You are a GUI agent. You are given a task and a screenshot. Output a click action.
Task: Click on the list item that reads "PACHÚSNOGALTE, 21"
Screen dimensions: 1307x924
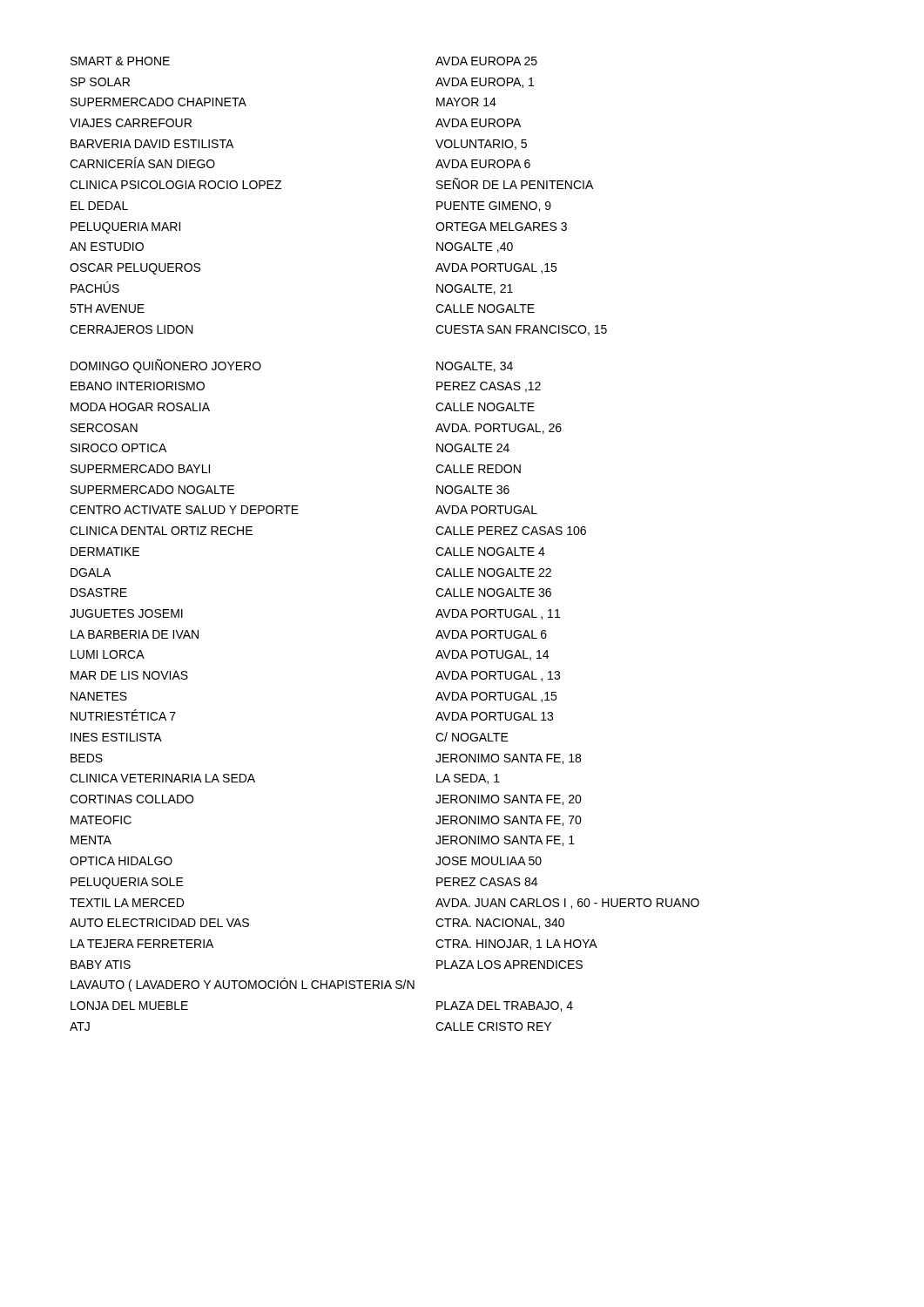pyautogui.click(x=462, y=289)
